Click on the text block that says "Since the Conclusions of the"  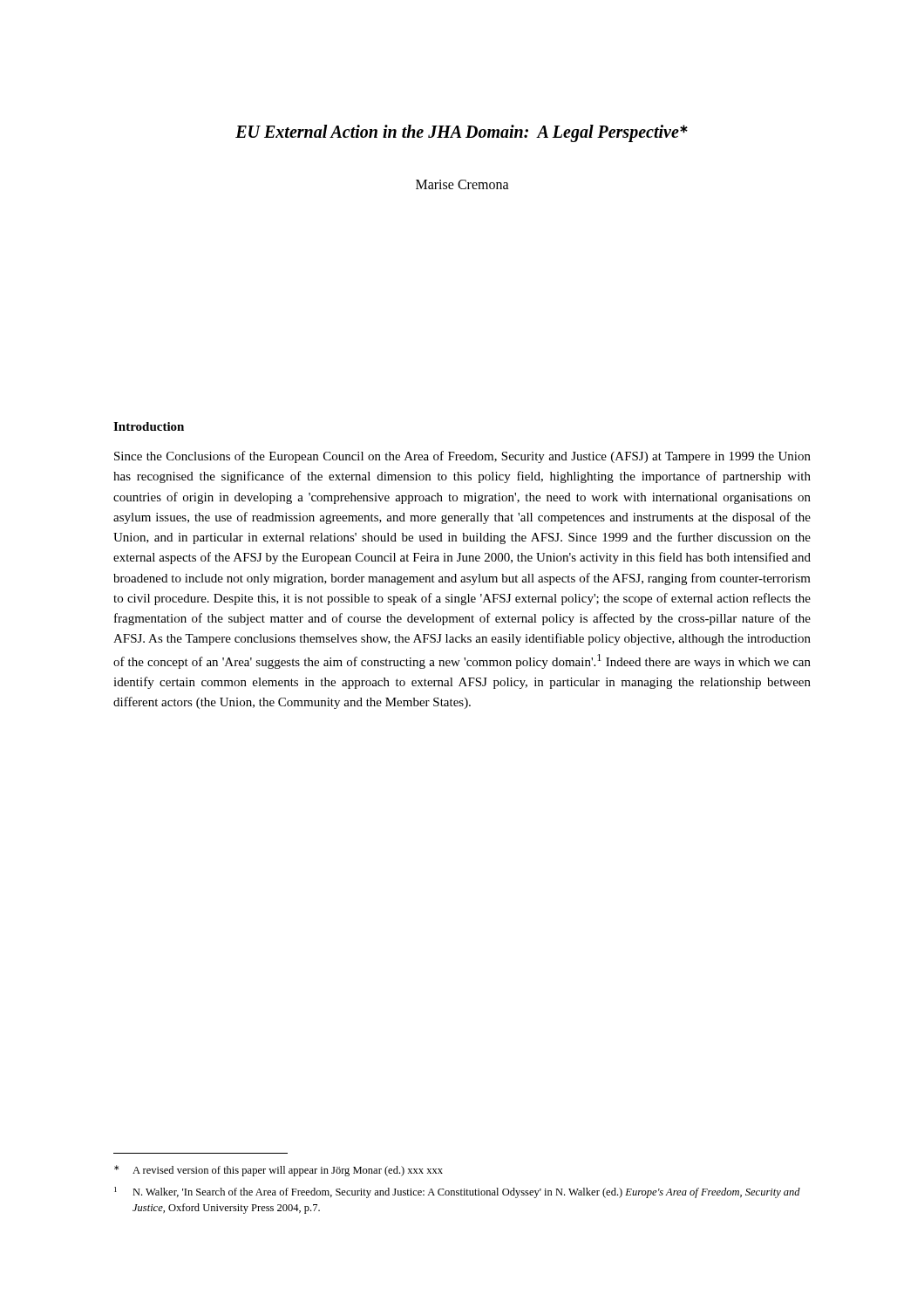pyautogui.click(x=462, y=579)
